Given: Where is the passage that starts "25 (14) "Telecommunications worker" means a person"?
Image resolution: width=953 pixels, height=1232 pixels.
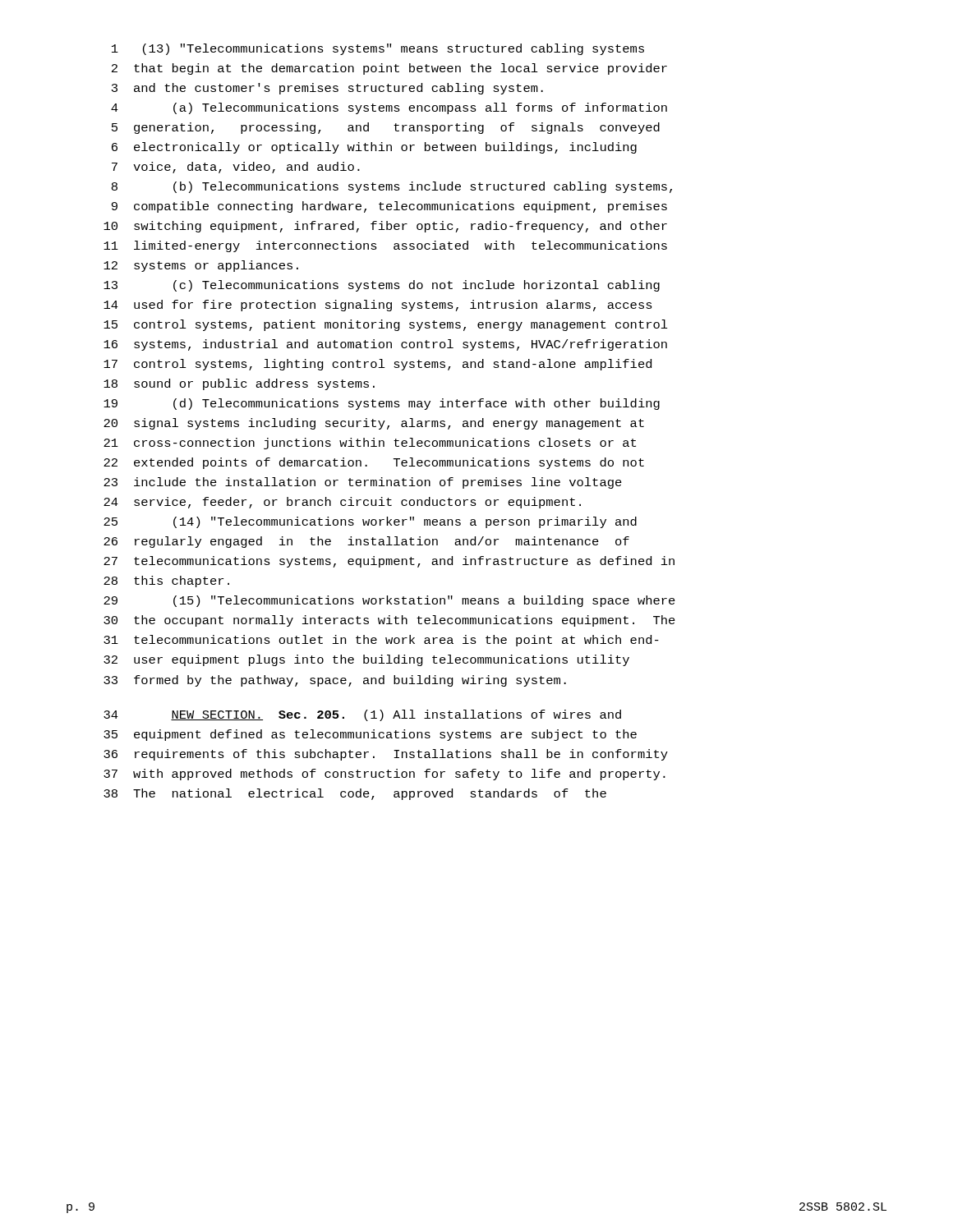Looking at the screenshot, I should [x=488, y=552].
